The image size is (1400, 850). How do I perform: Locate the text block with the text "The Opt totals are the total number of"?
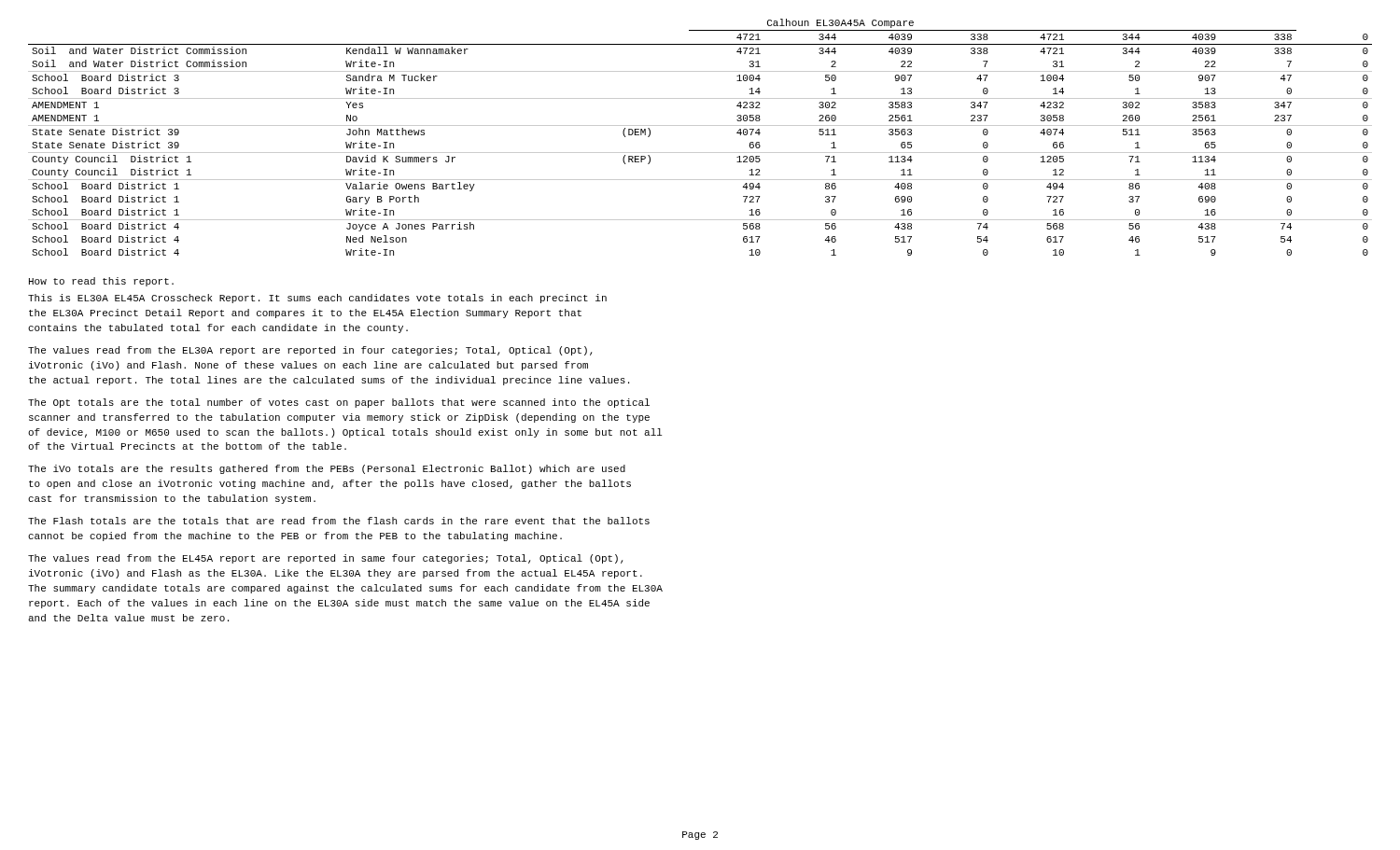coord(345,425)
